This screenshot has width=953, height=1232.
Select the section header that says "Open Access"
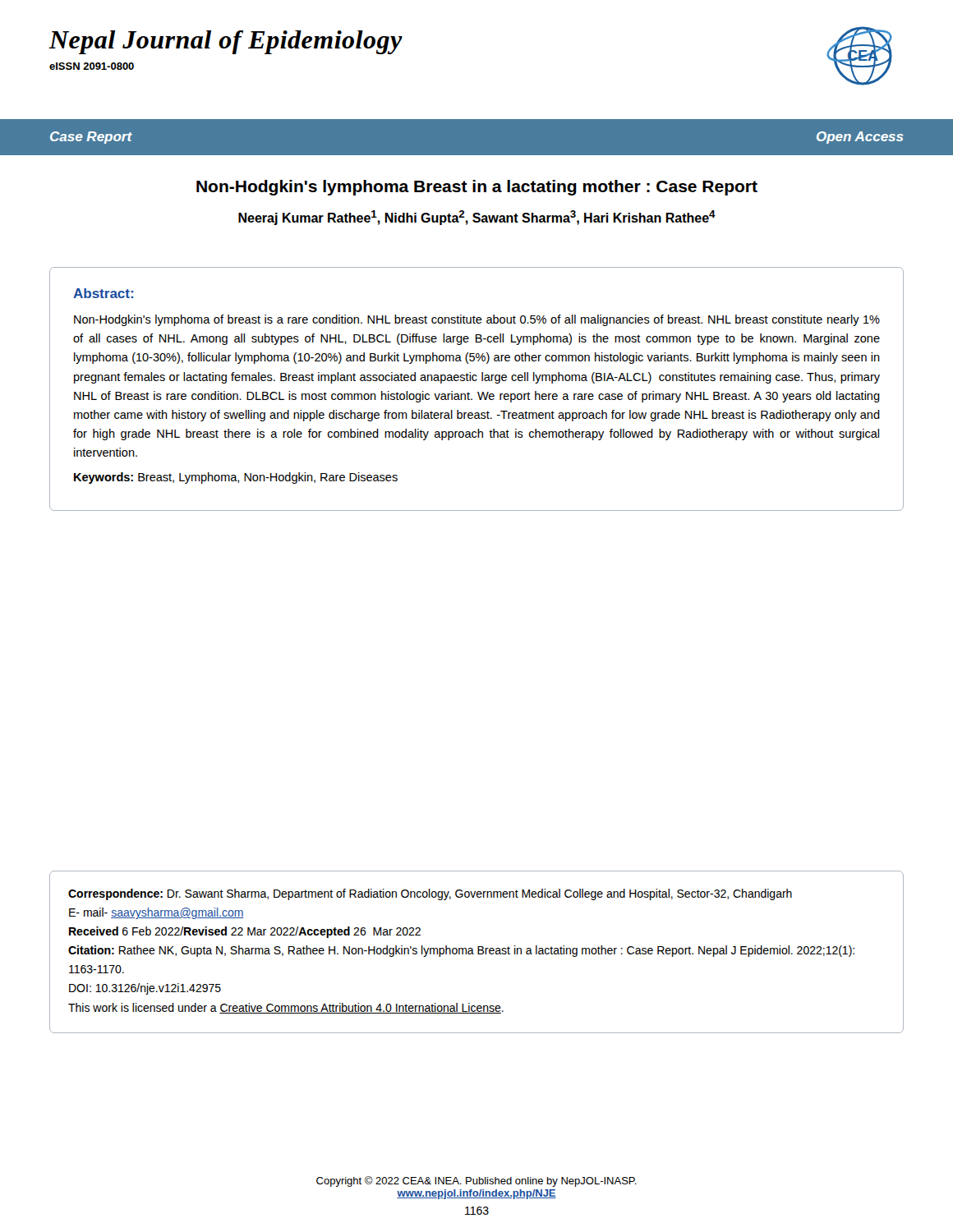click(860, 137)
